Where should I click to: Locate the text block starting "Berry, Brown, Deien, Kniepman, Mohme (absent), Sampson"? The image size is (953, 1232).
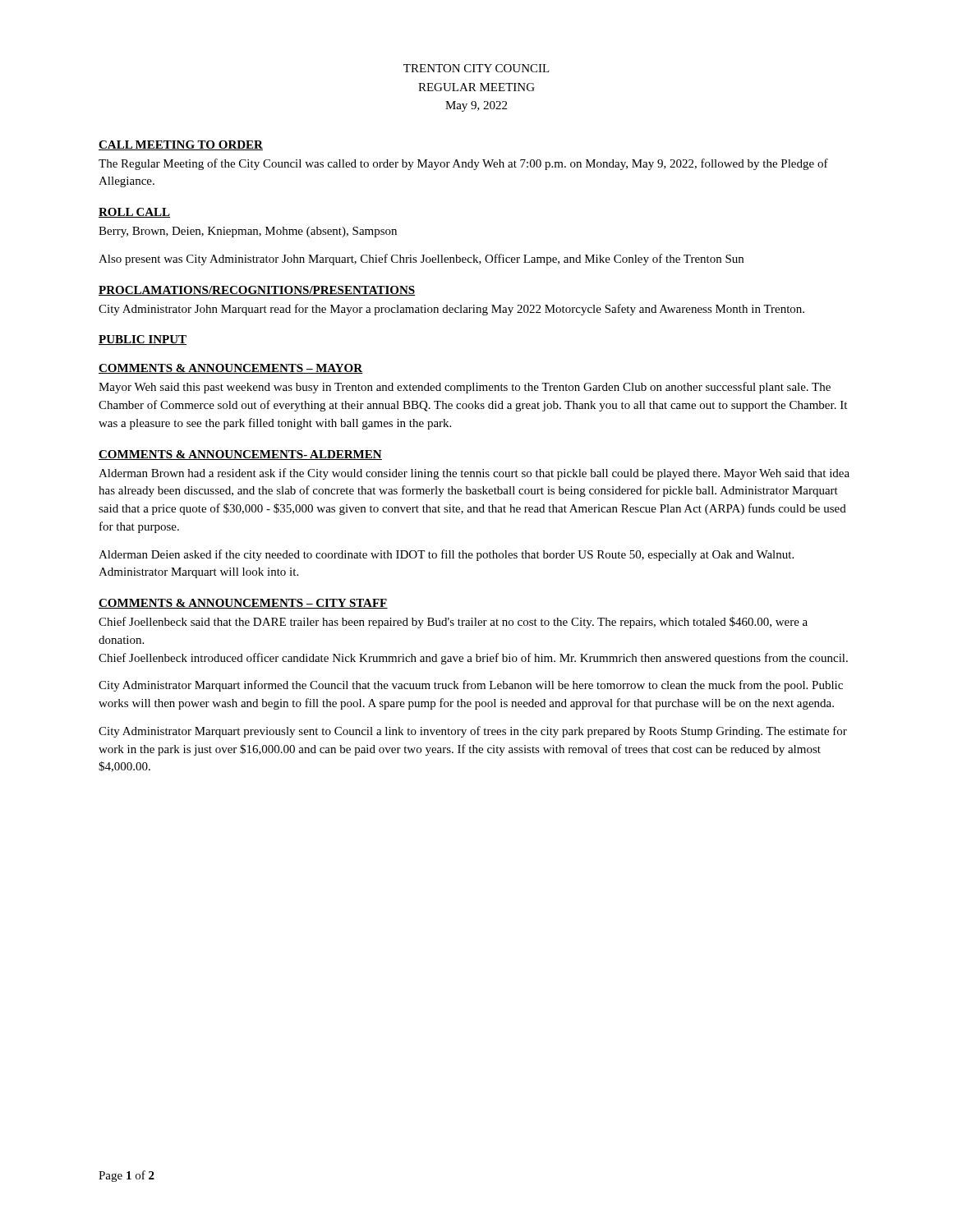248,231
